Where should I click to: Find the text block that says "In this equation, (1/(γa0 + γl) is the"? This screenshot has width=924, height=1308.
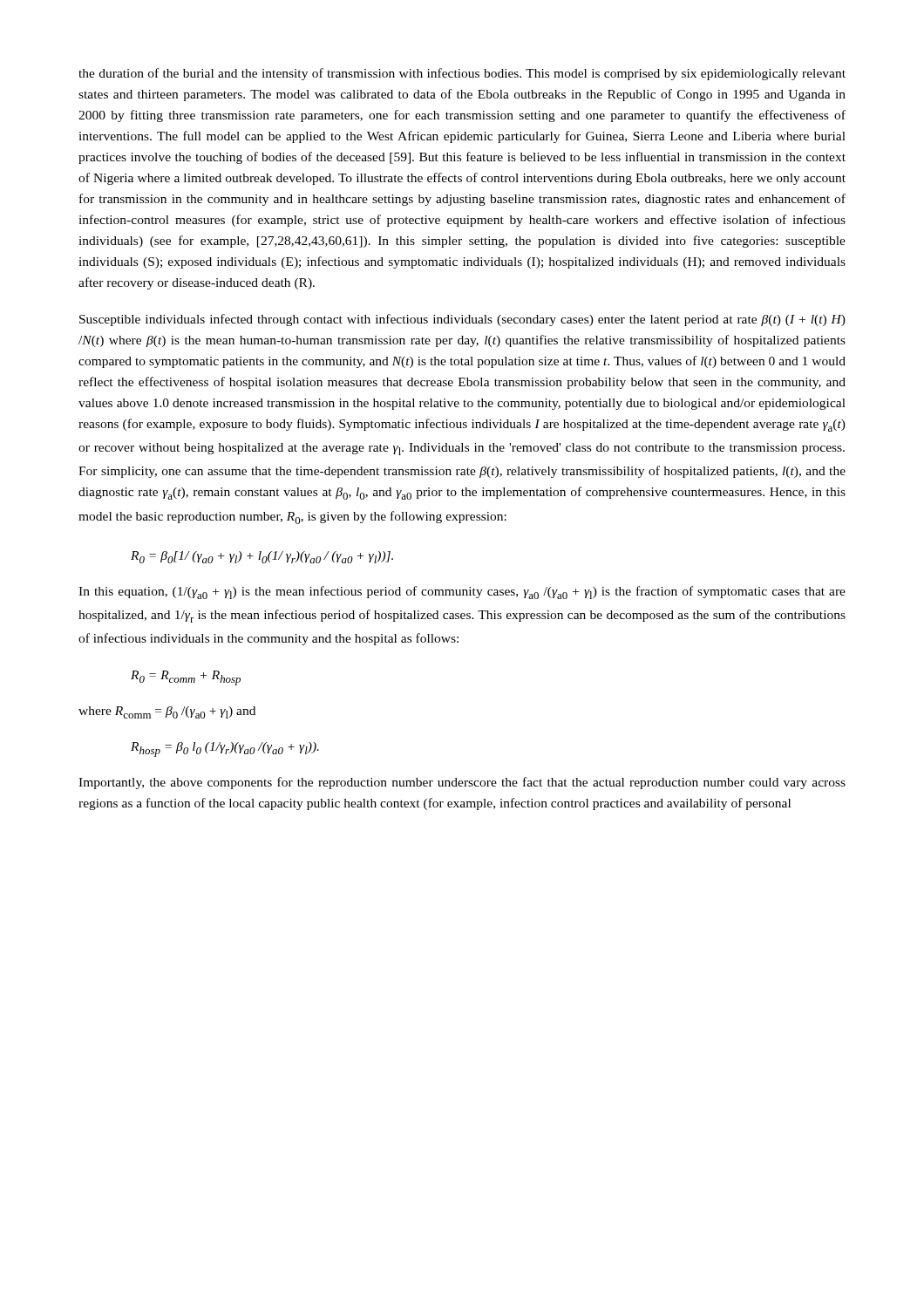pyautogui.click(x=462, y=614)
